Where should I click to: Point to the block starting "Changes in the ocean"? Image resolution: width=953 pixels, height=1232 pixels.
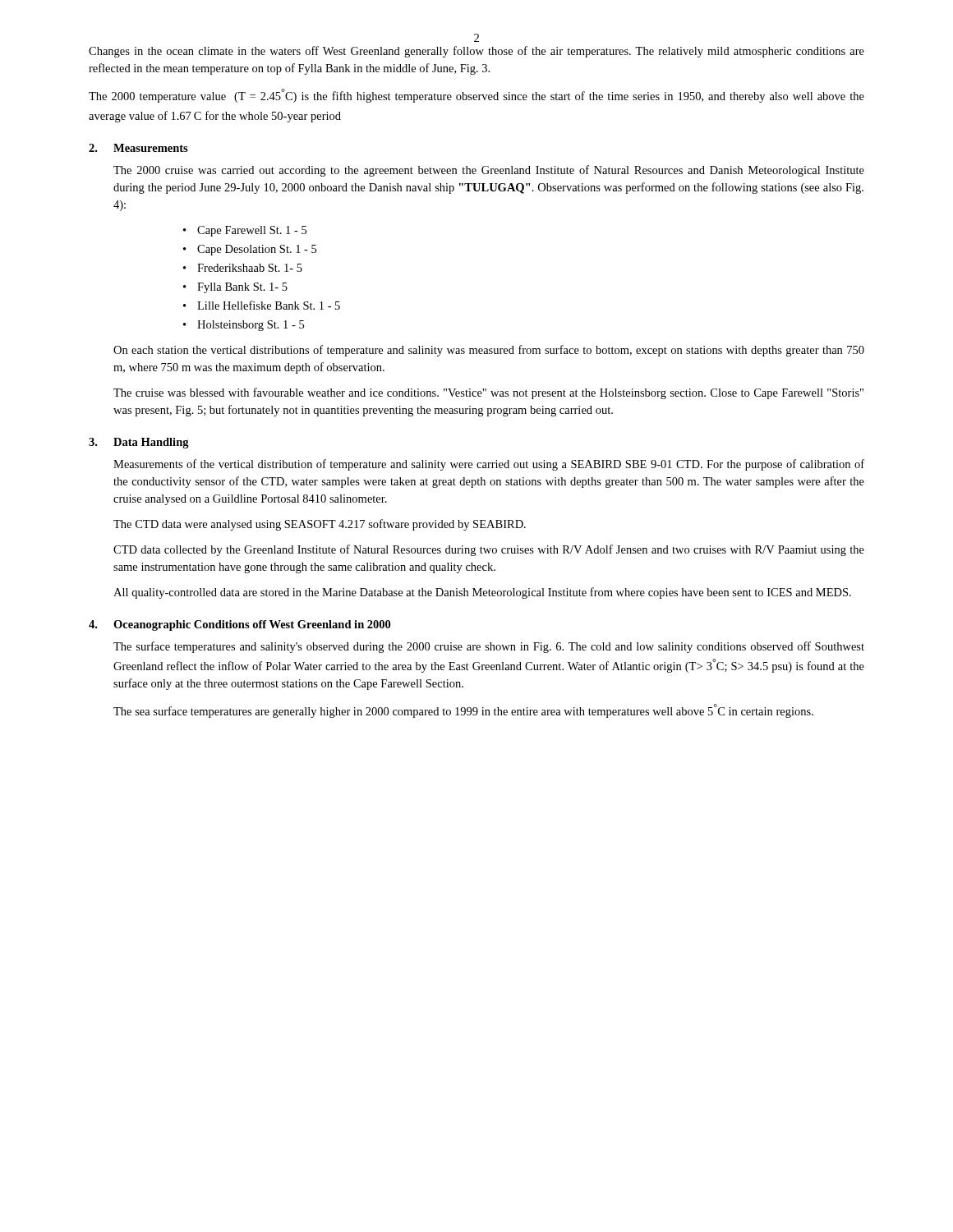pyautogui.click(x=476, y=60)
